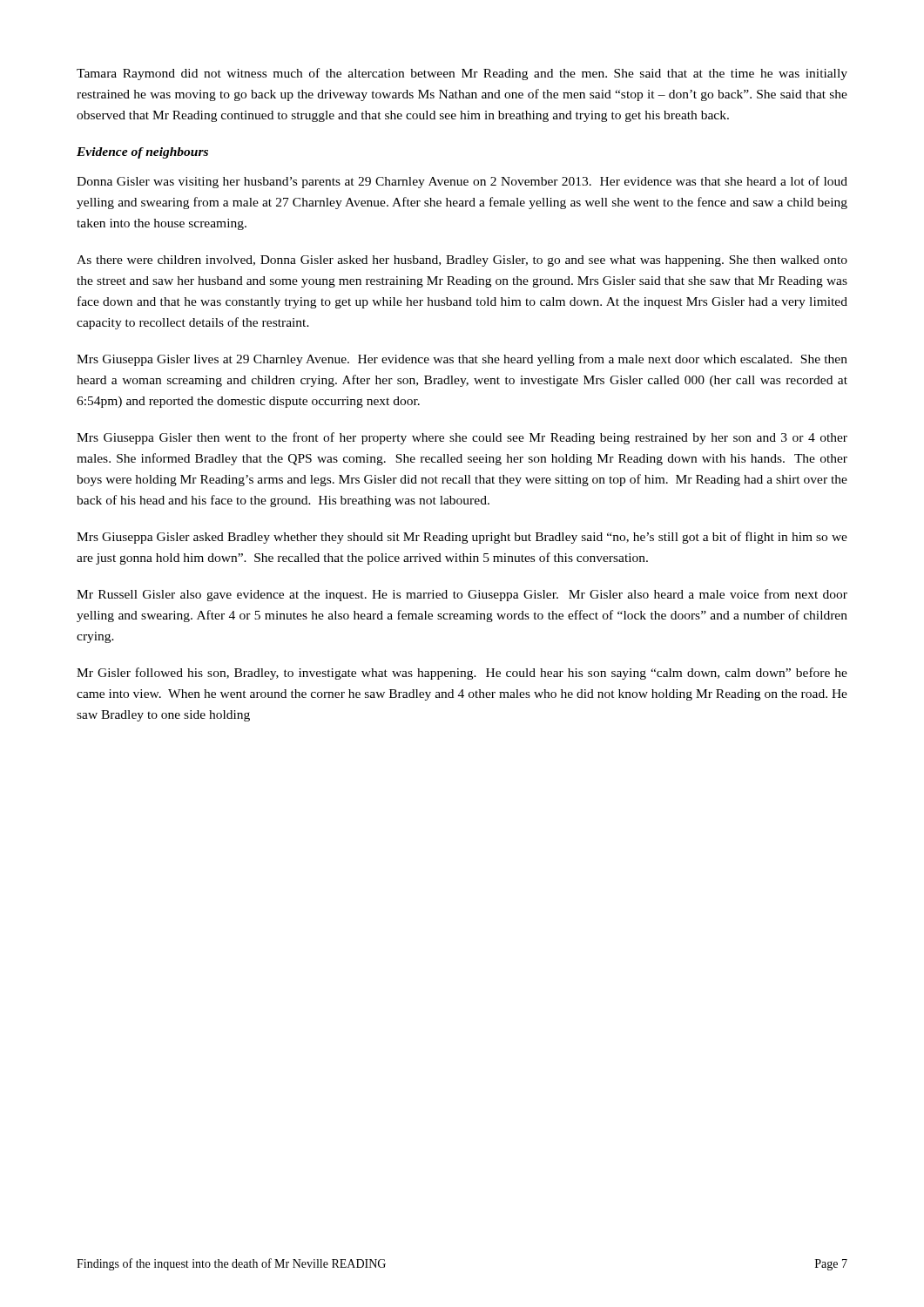Viewport: 924px width, 1307px height.
Task: Click on the text block containing "Mrs Giuseppa Gisler then went to"
Action: pos(462,469)
